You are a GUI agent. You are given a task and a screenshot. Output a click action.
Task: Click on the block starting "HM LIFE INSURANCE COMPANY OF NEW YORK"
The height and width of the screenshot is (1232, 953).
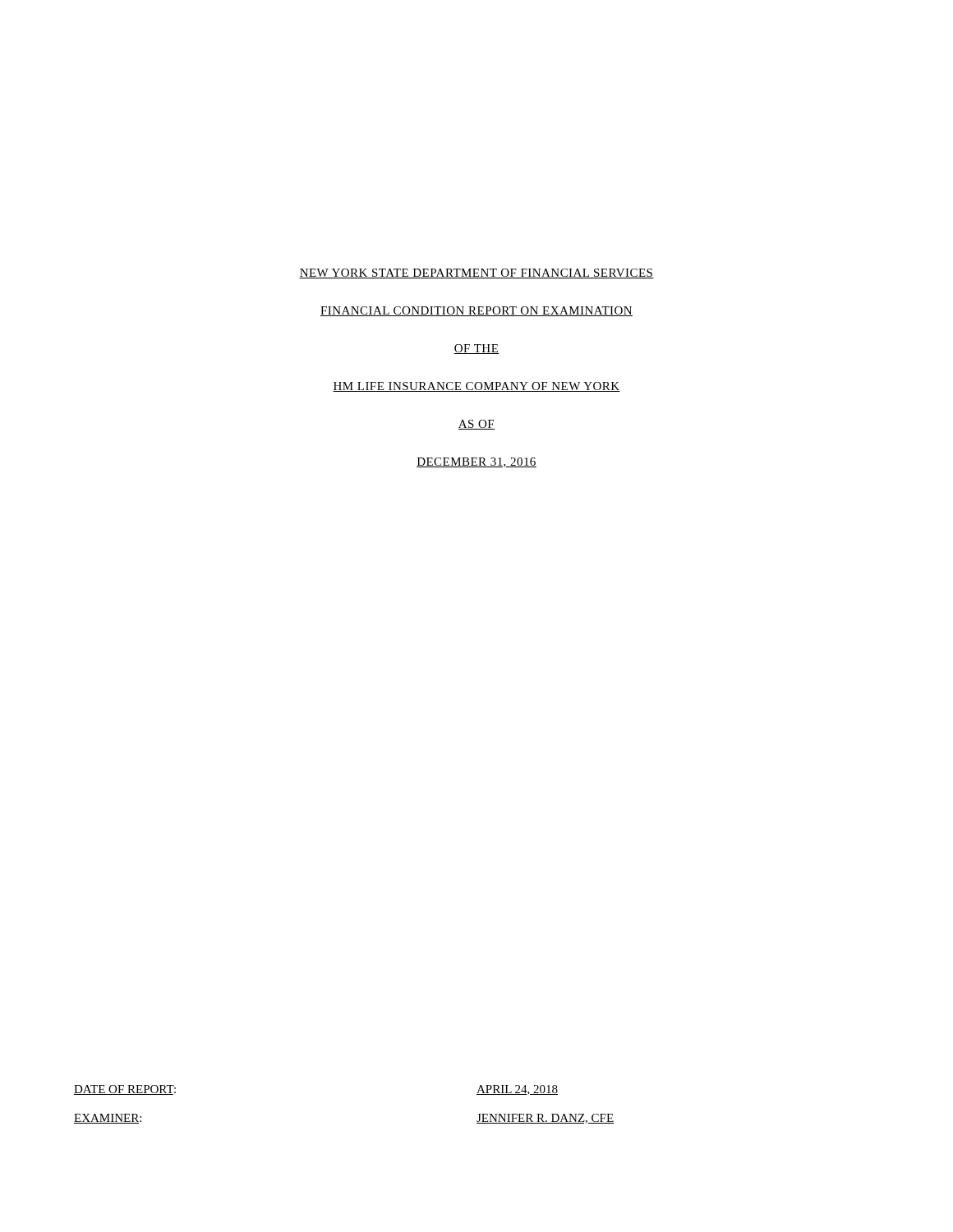[476, 386]
